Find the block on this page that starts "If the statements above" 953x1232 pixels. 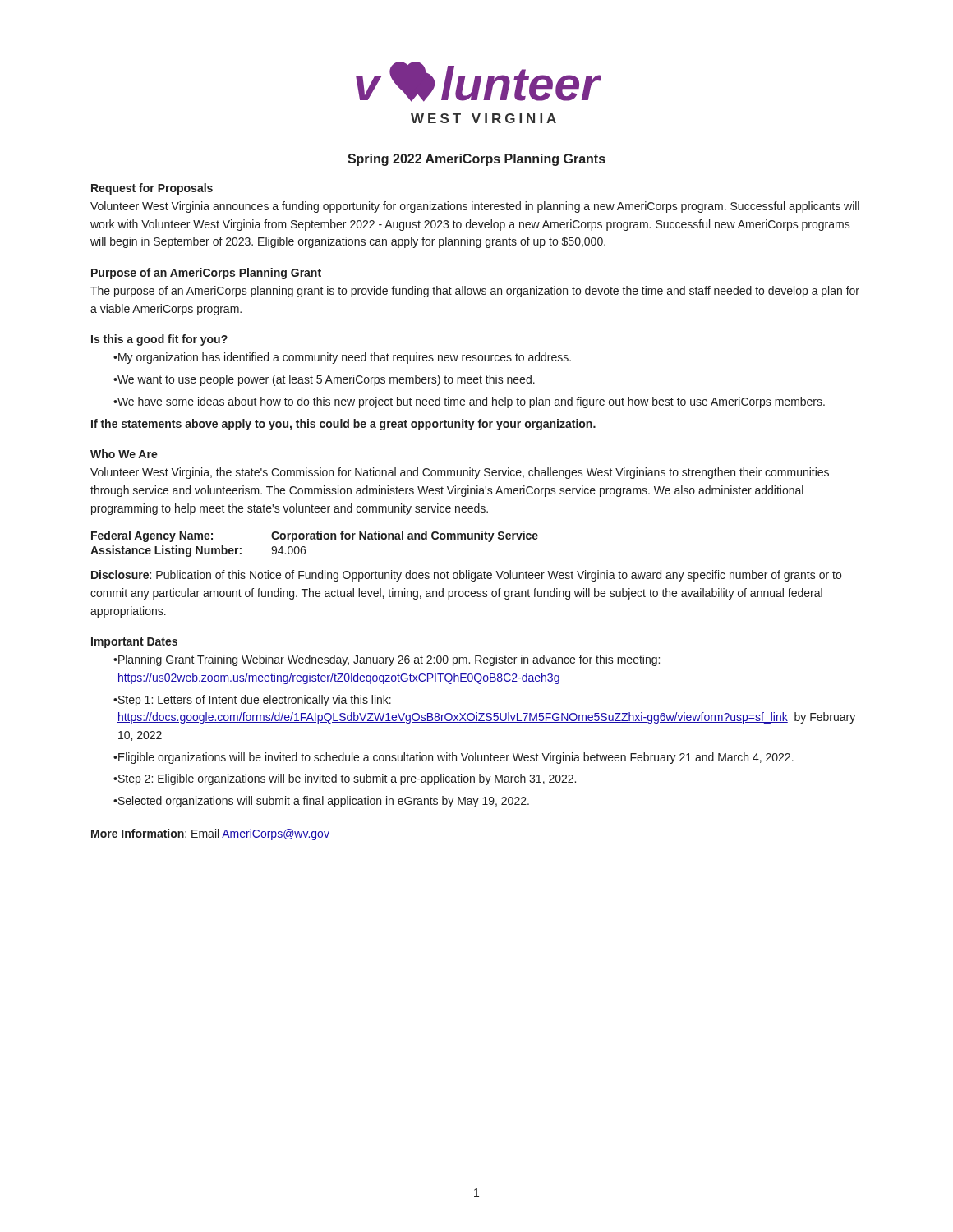(343, 423)
